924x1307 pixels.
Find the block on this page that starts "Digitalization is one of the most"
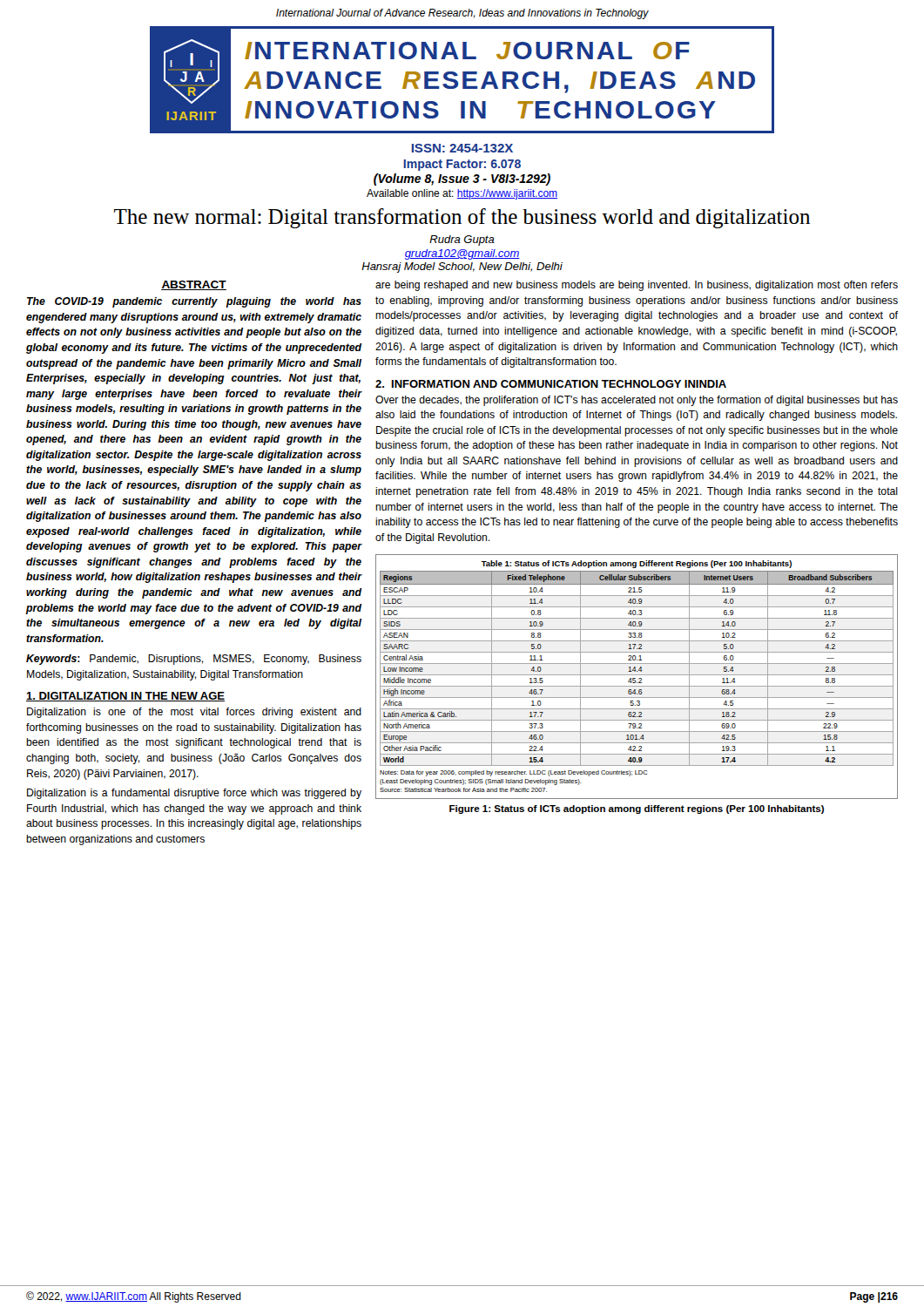pos(194,743)
